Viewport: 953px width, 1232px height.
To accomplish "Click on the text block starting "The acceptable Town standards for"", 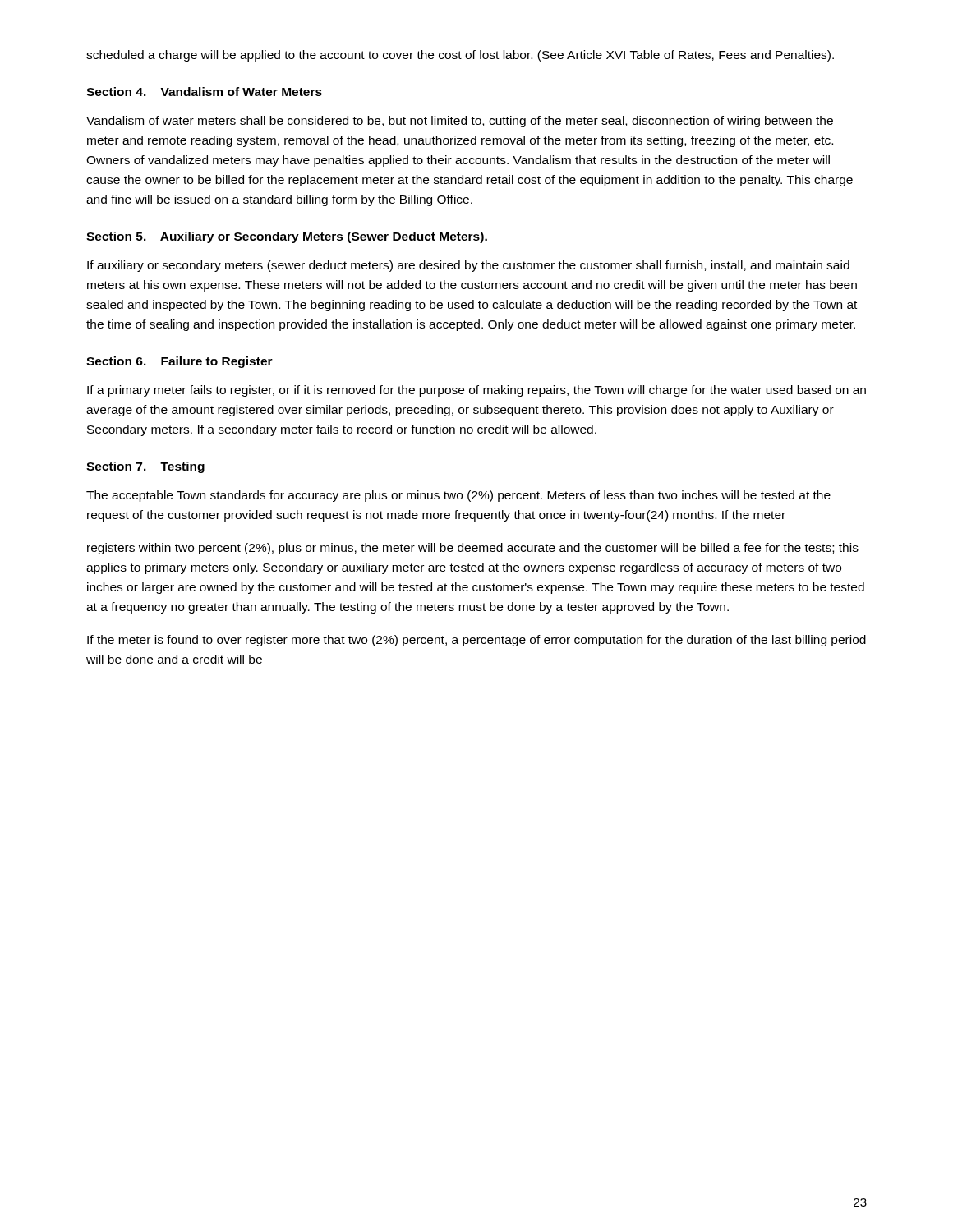I will pyautogui.click(x=476, y=505).
